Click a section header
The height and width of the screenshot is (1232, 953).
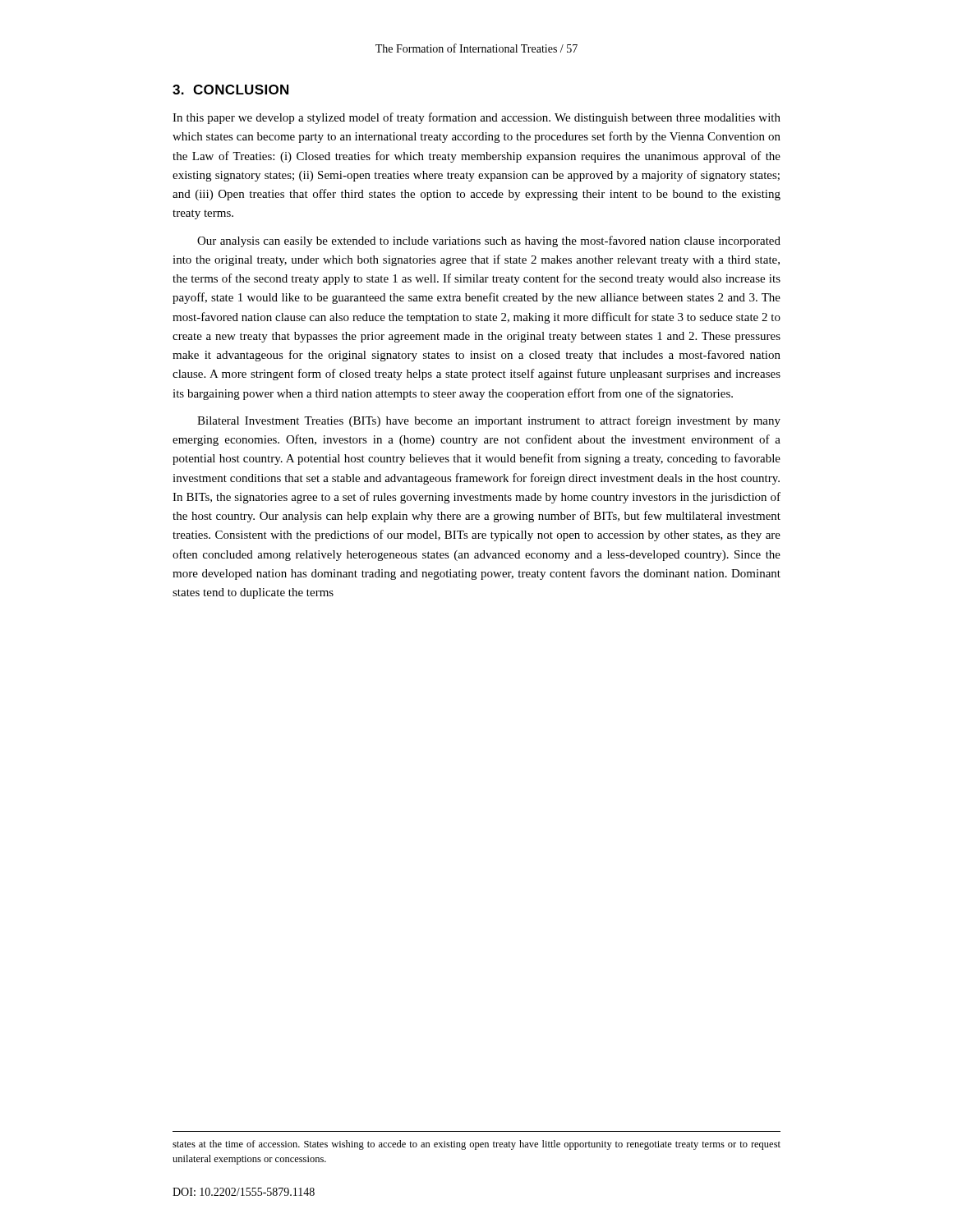pos(231,90)
